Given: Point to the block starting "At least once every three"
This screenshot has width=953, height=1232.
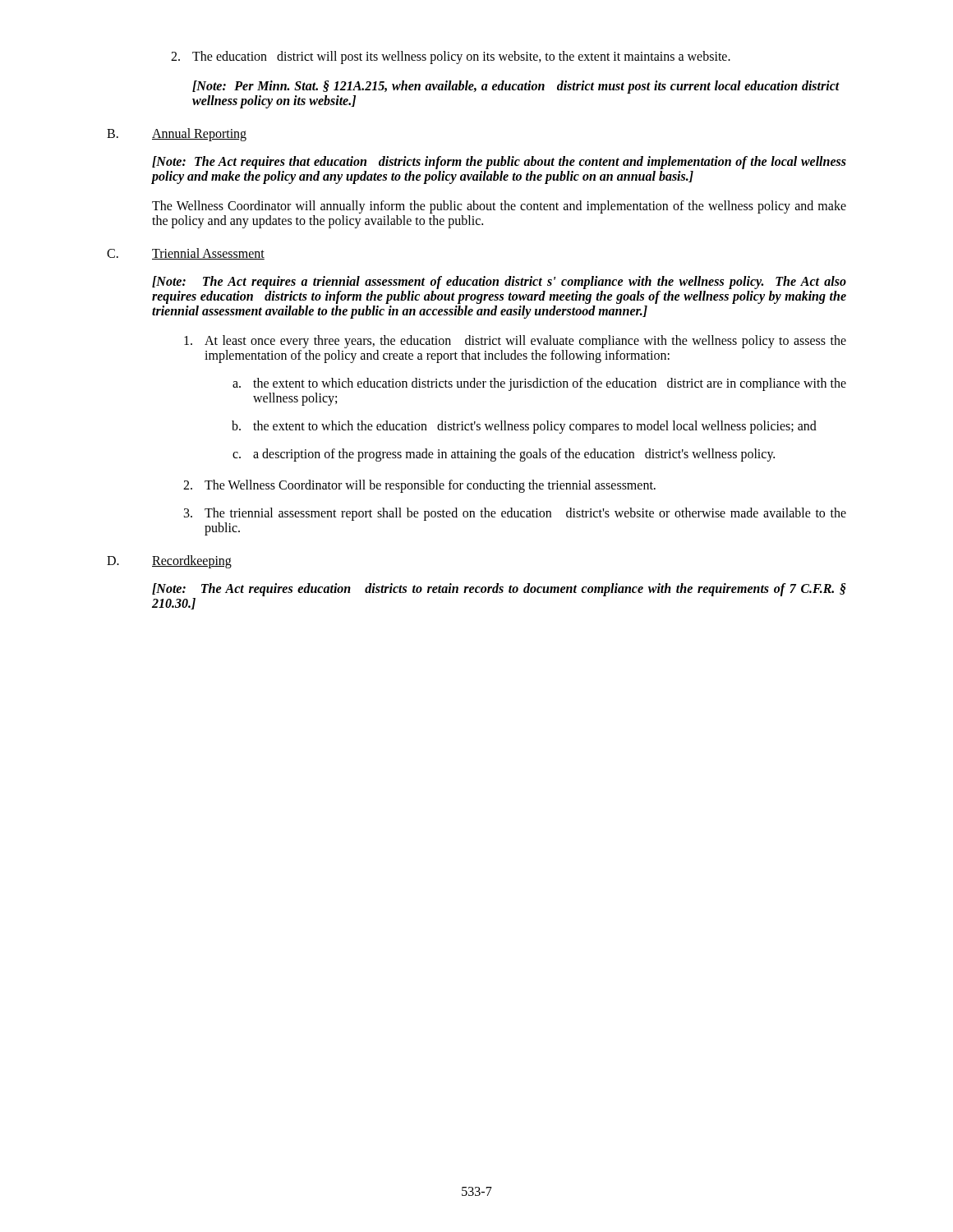Looking at the screenshot, I should [x=499, y=348].
